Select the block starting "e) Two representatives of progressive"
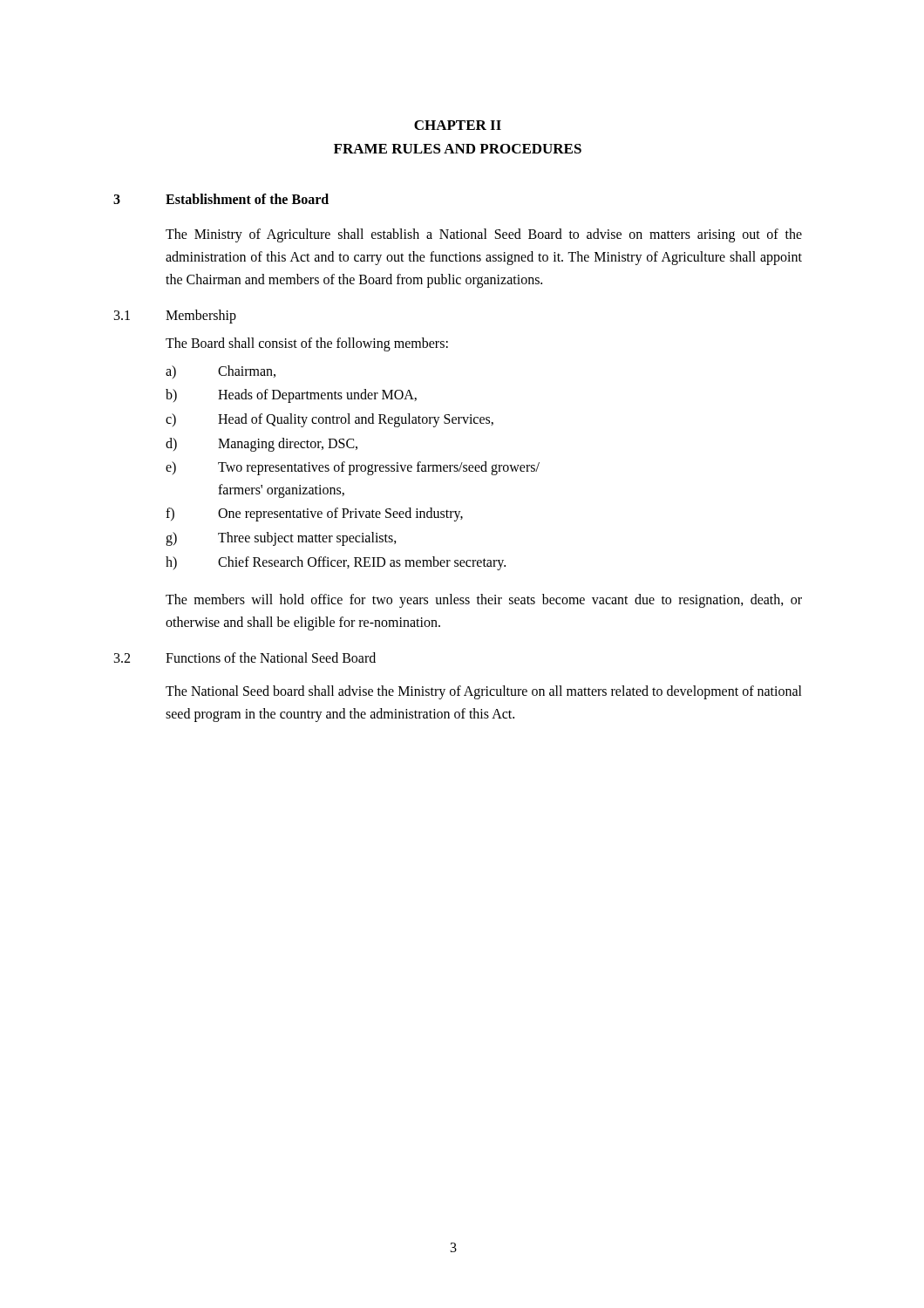The image size is (924, 1308). (484, 479)
